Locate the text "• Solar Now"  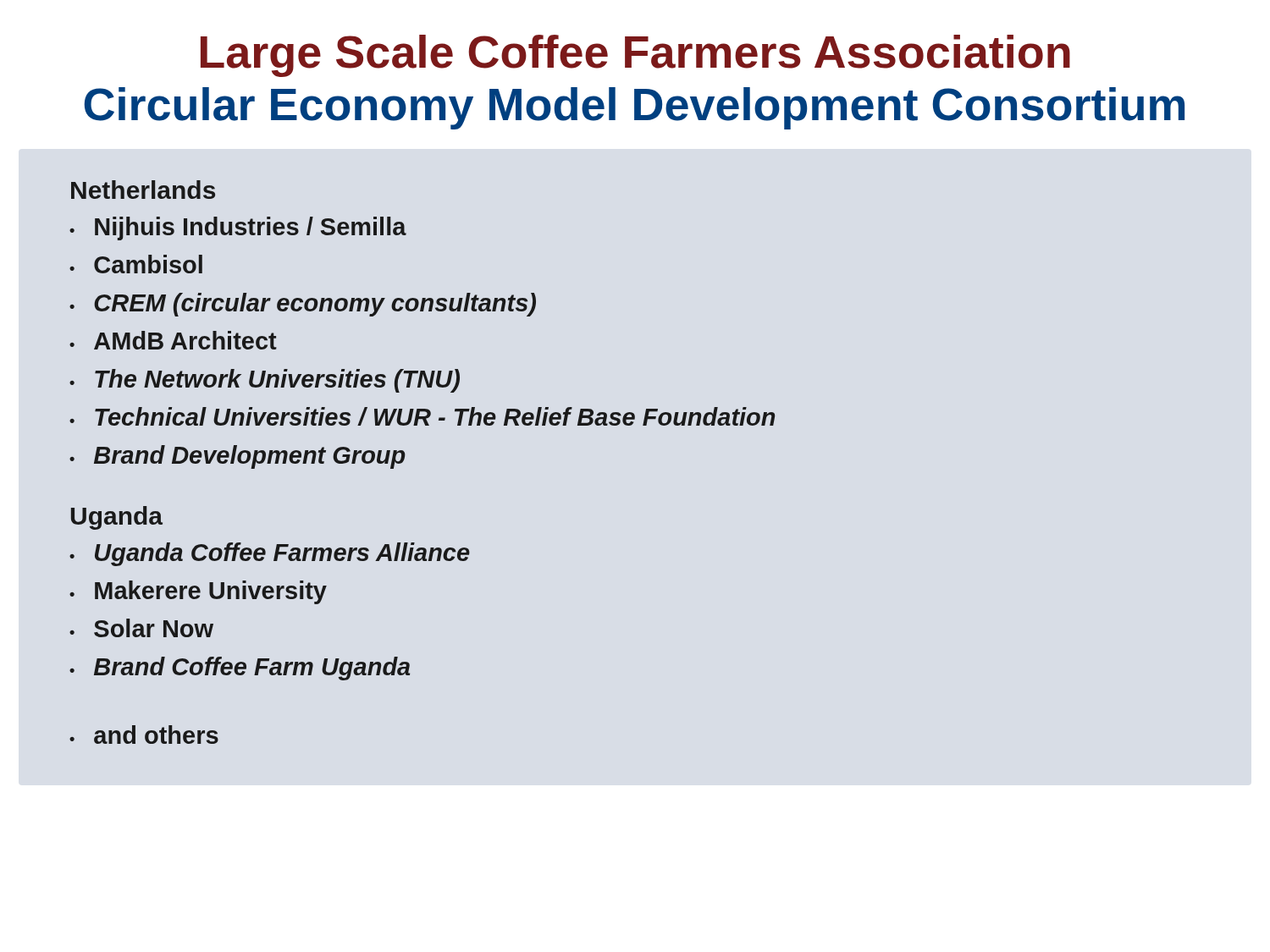(141, 629)
